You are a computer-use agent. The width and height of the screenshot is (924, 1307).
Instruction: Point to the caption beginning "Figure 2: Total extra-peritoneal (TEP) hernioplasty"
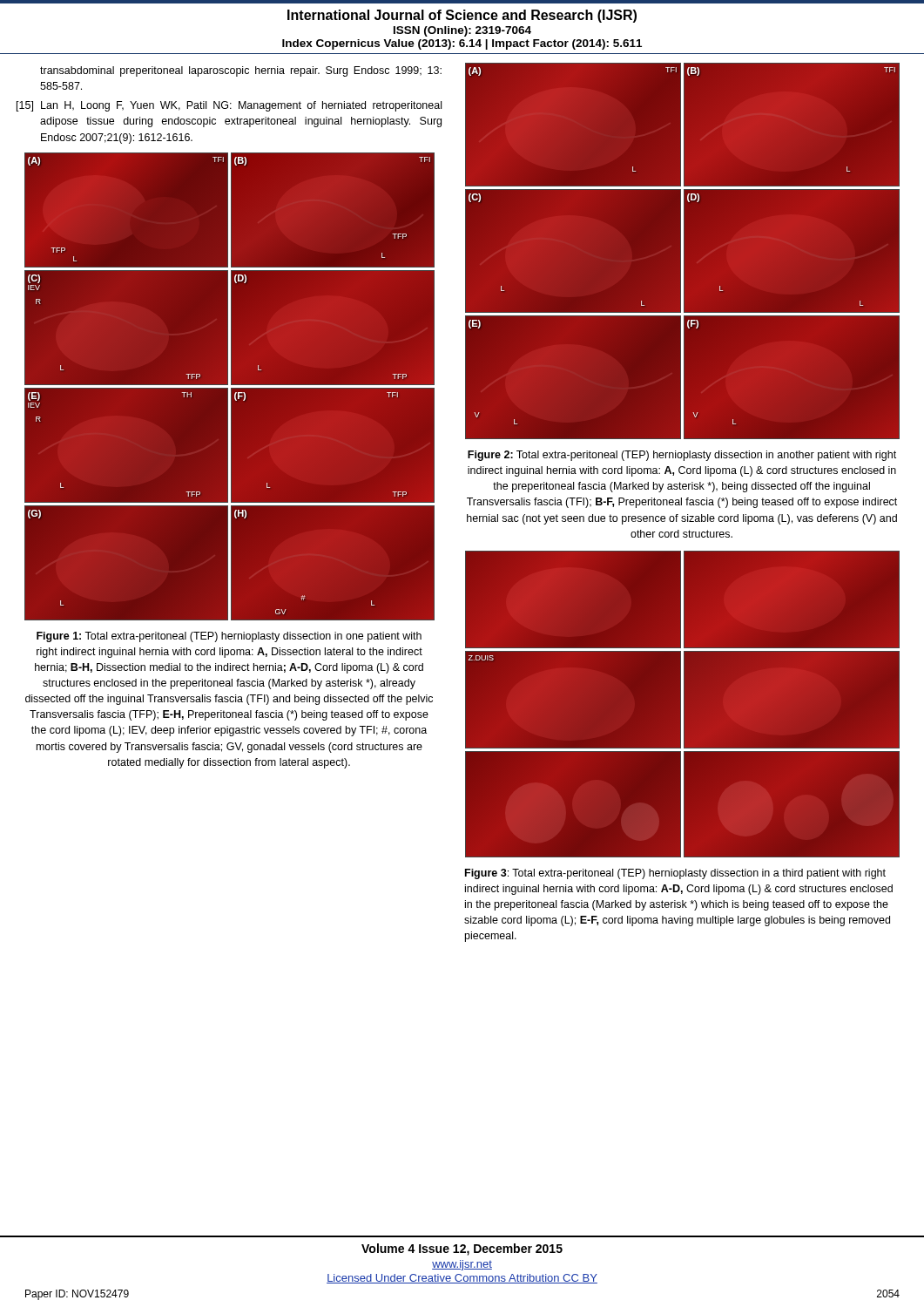[x=682, y=494]
